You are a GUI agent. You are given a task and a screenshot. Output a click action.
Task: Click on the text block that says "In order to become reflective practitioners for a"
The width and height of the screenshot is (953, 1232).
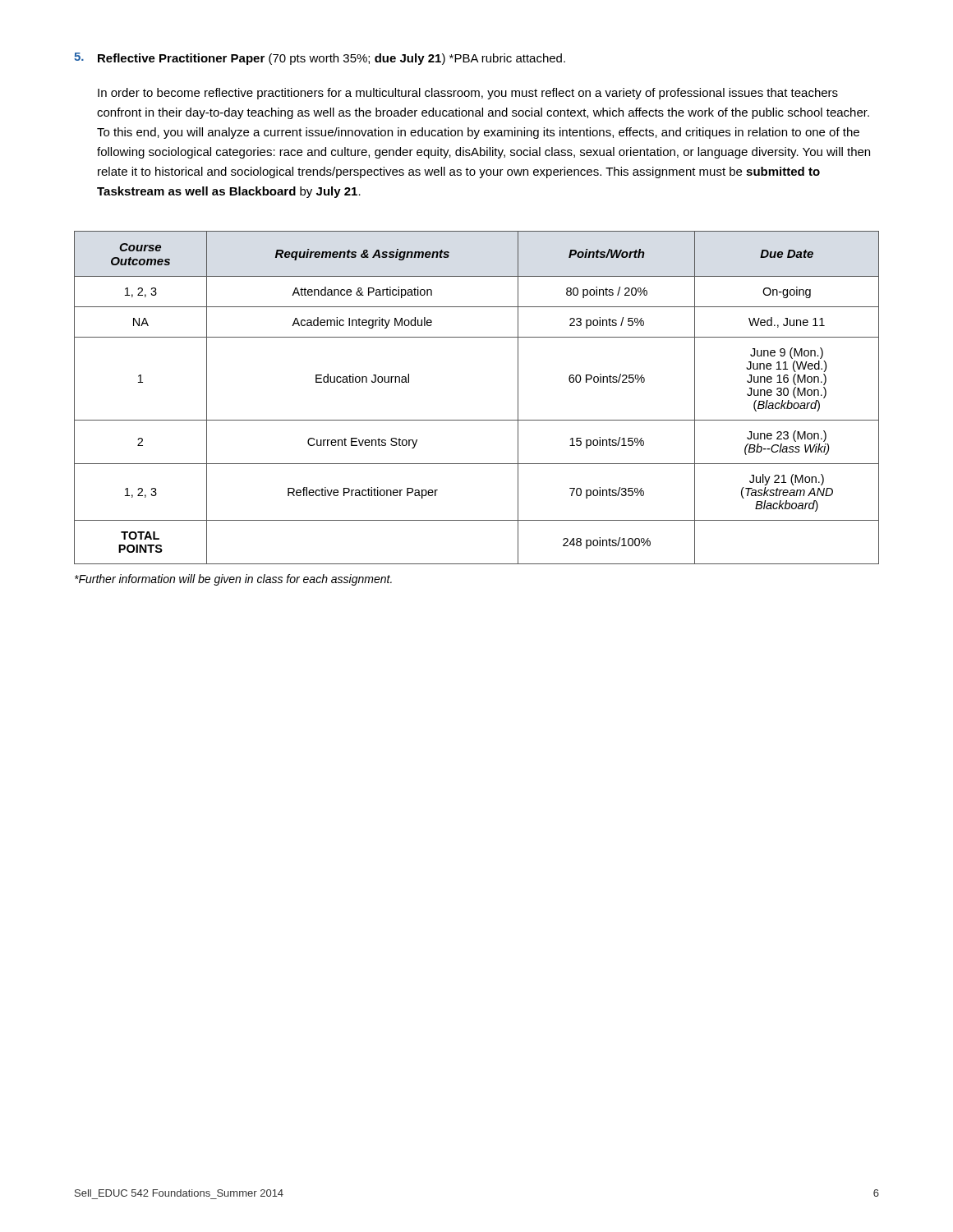tap(484, 141)
